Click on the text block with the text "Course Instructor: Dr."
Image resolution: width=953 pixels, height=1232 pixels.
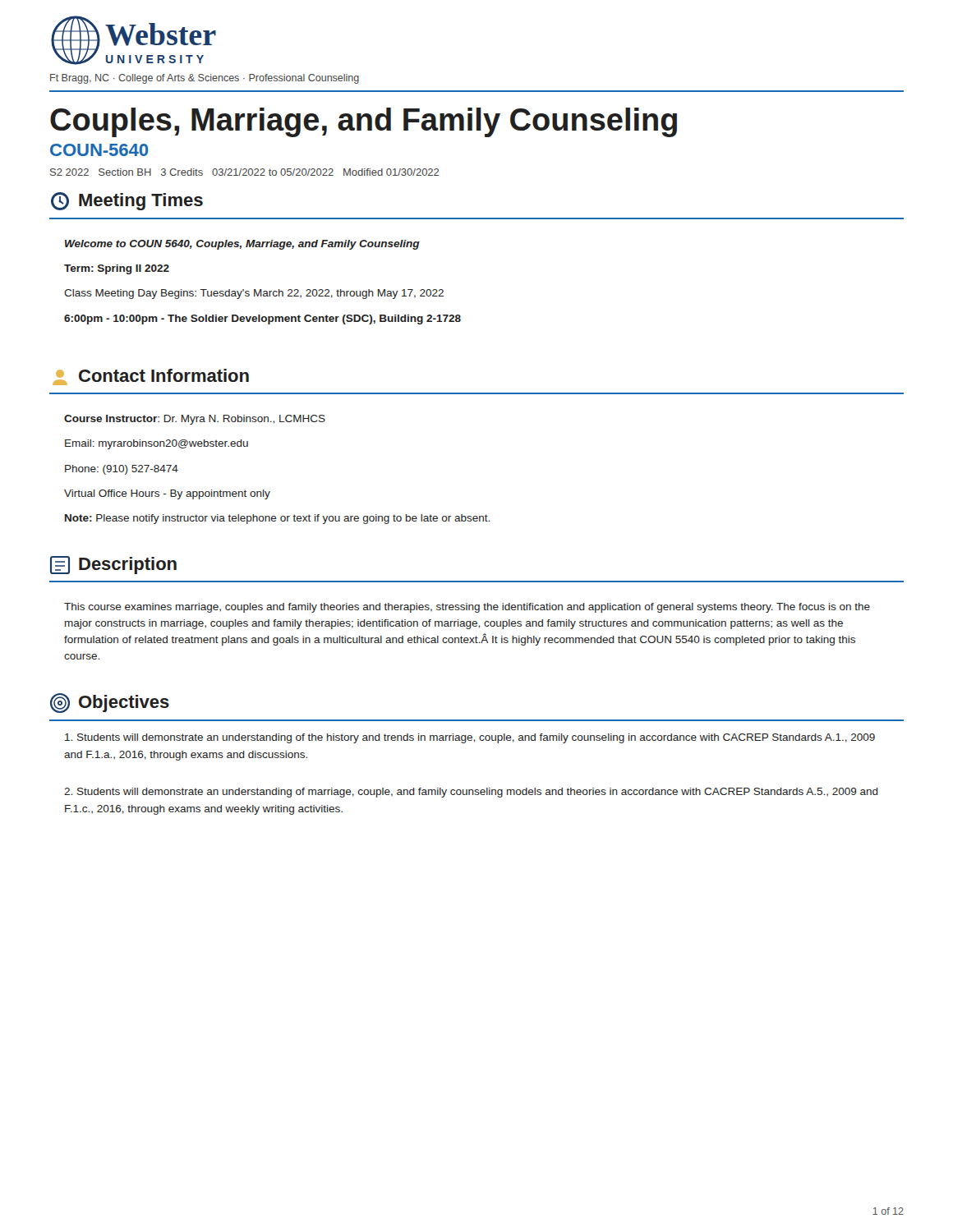[195, 419]
